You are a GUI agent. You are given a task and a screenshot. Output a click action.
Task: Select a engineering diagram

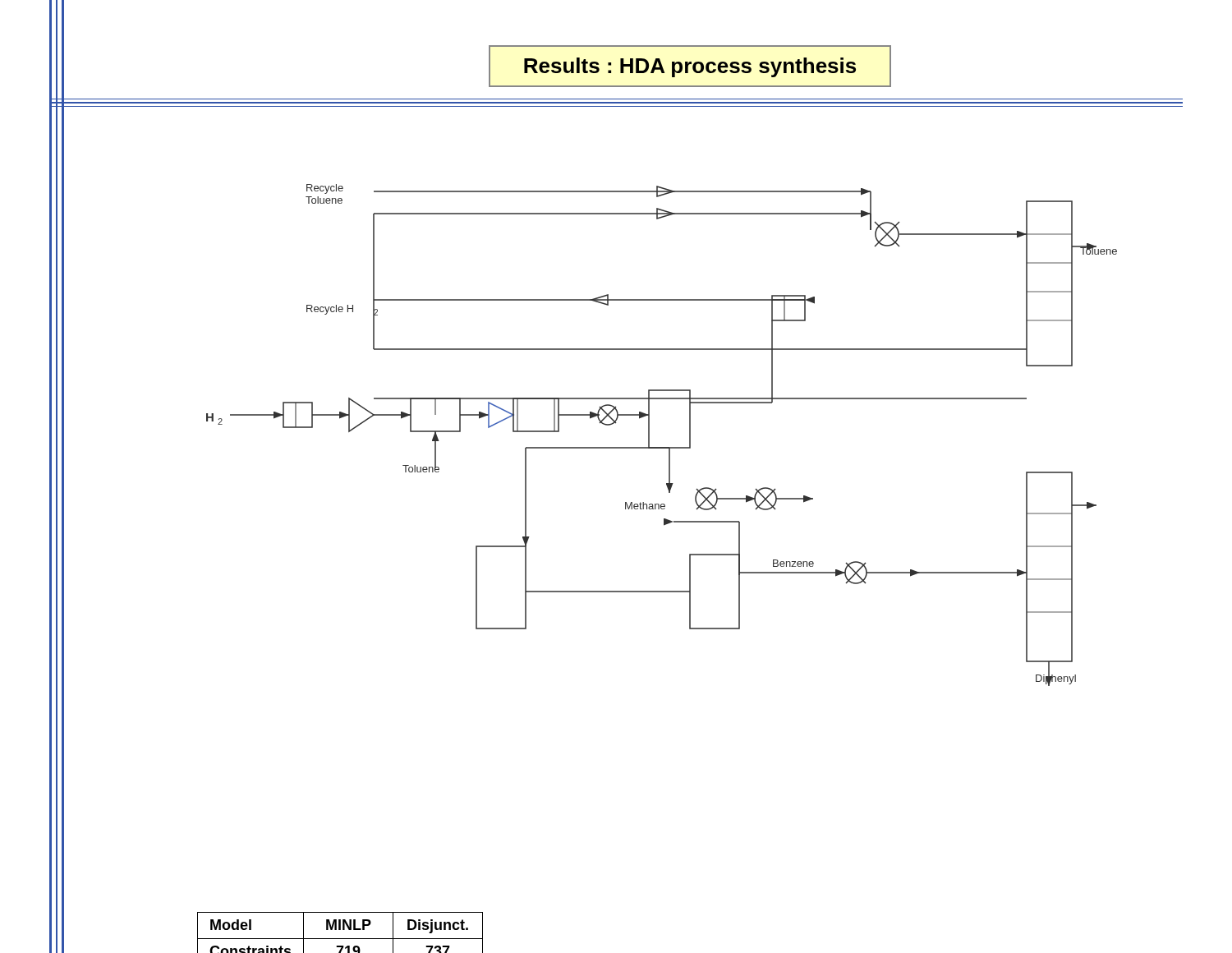pyautogui.click(x=665, y=407)
